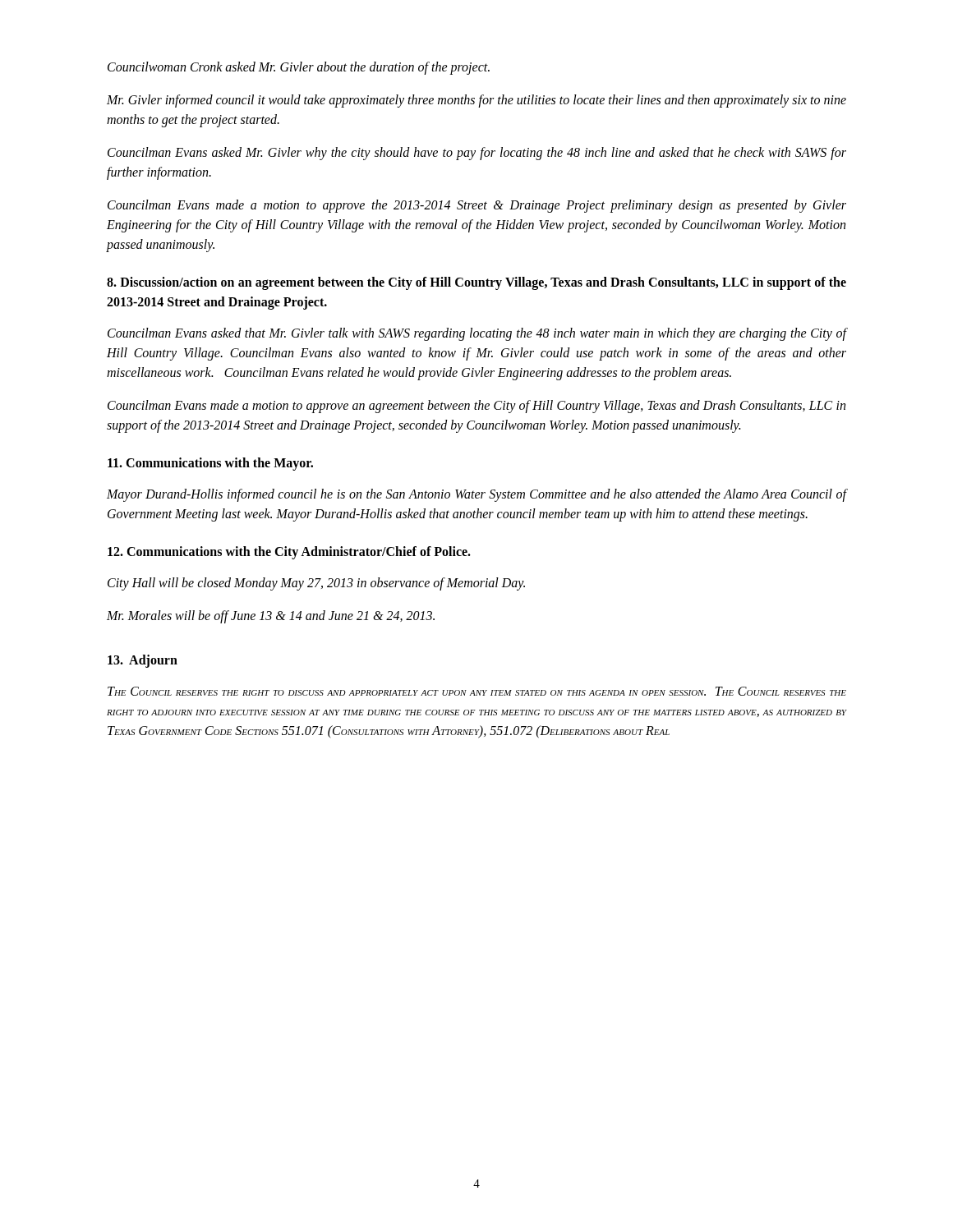The width and height of the screenshot is (953, 1232).
Task: Select the text block starting "Councilman Evans made a motion to approve an"
Action: (476, 415)
